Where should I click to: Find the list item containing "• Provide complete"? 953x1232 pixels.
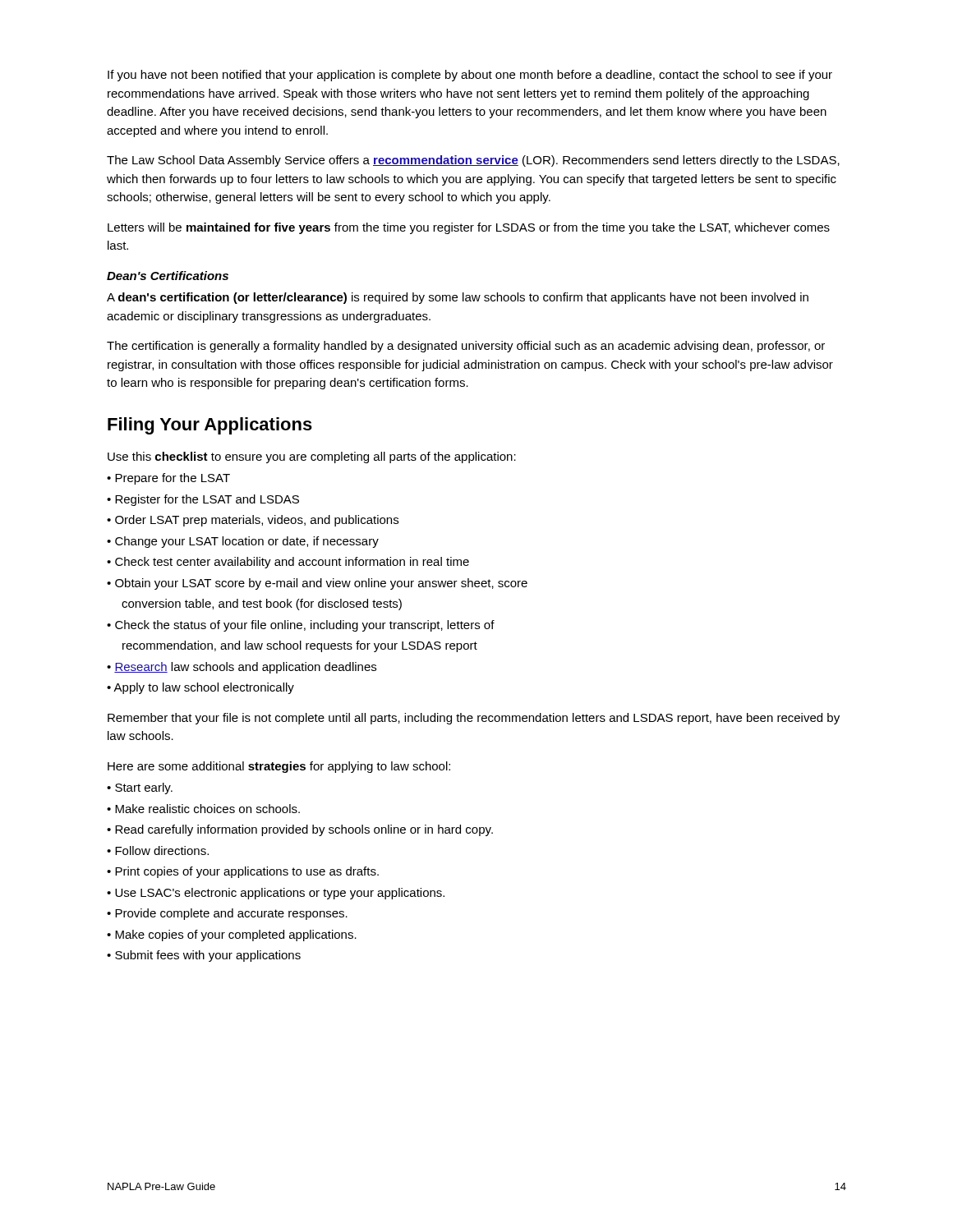227,914
